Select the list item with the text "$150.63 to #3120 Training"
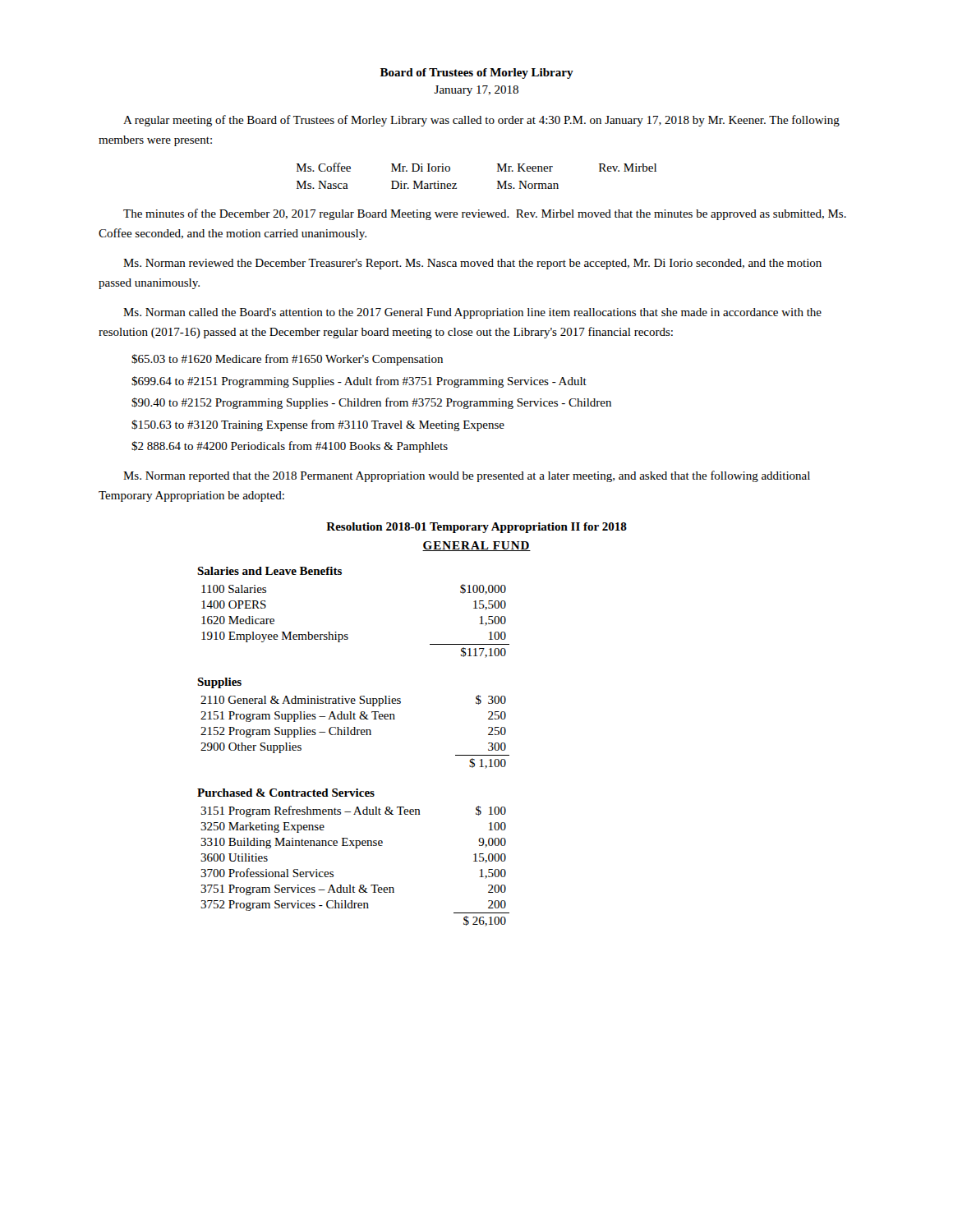Viewport: 953px width, 1232px height. [x=318, y=424]
